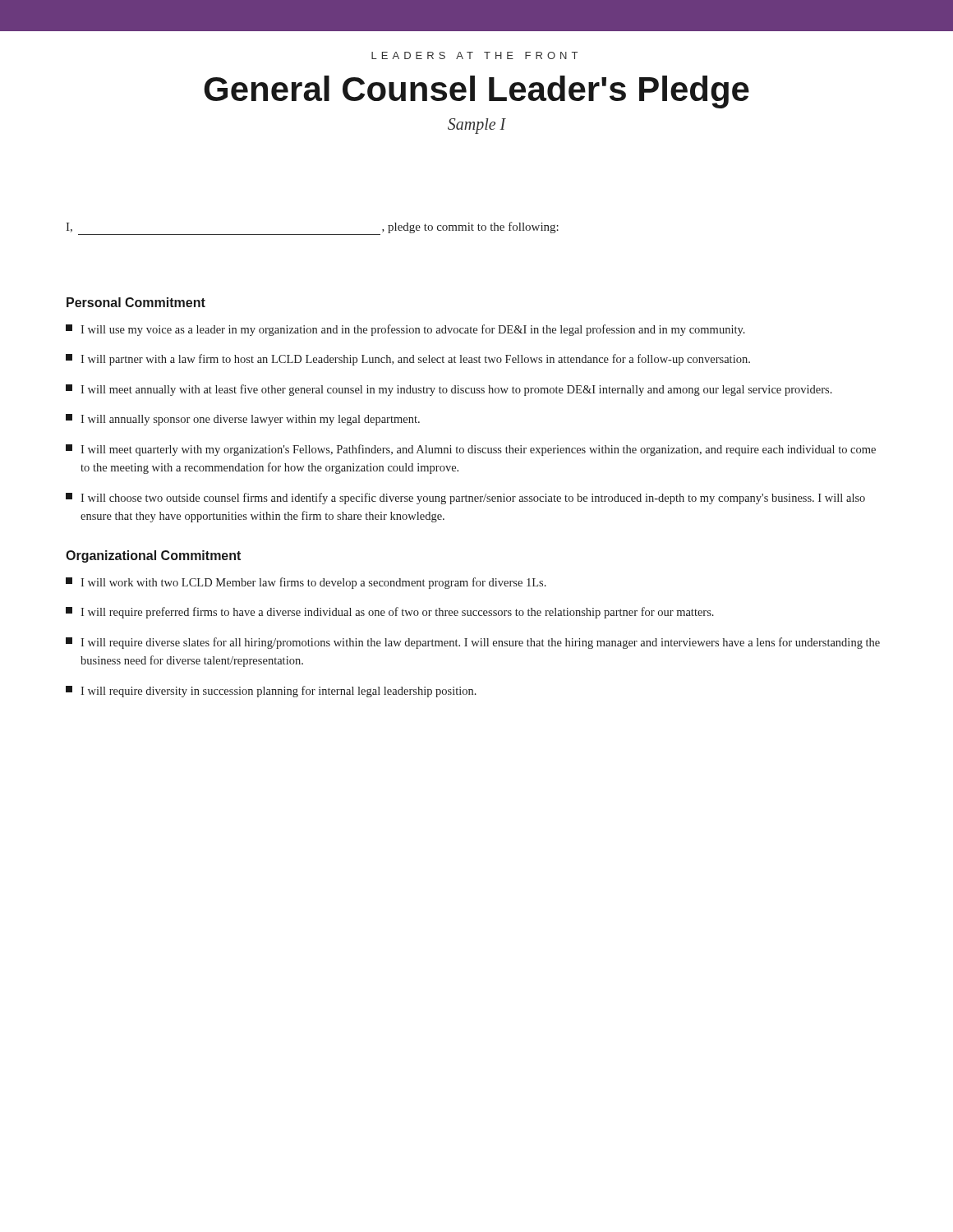The width and height of the screenshot is (953, 1232).
Task: Locate the block of text that opens with "I will use"
Action: [x=476, y=330]
